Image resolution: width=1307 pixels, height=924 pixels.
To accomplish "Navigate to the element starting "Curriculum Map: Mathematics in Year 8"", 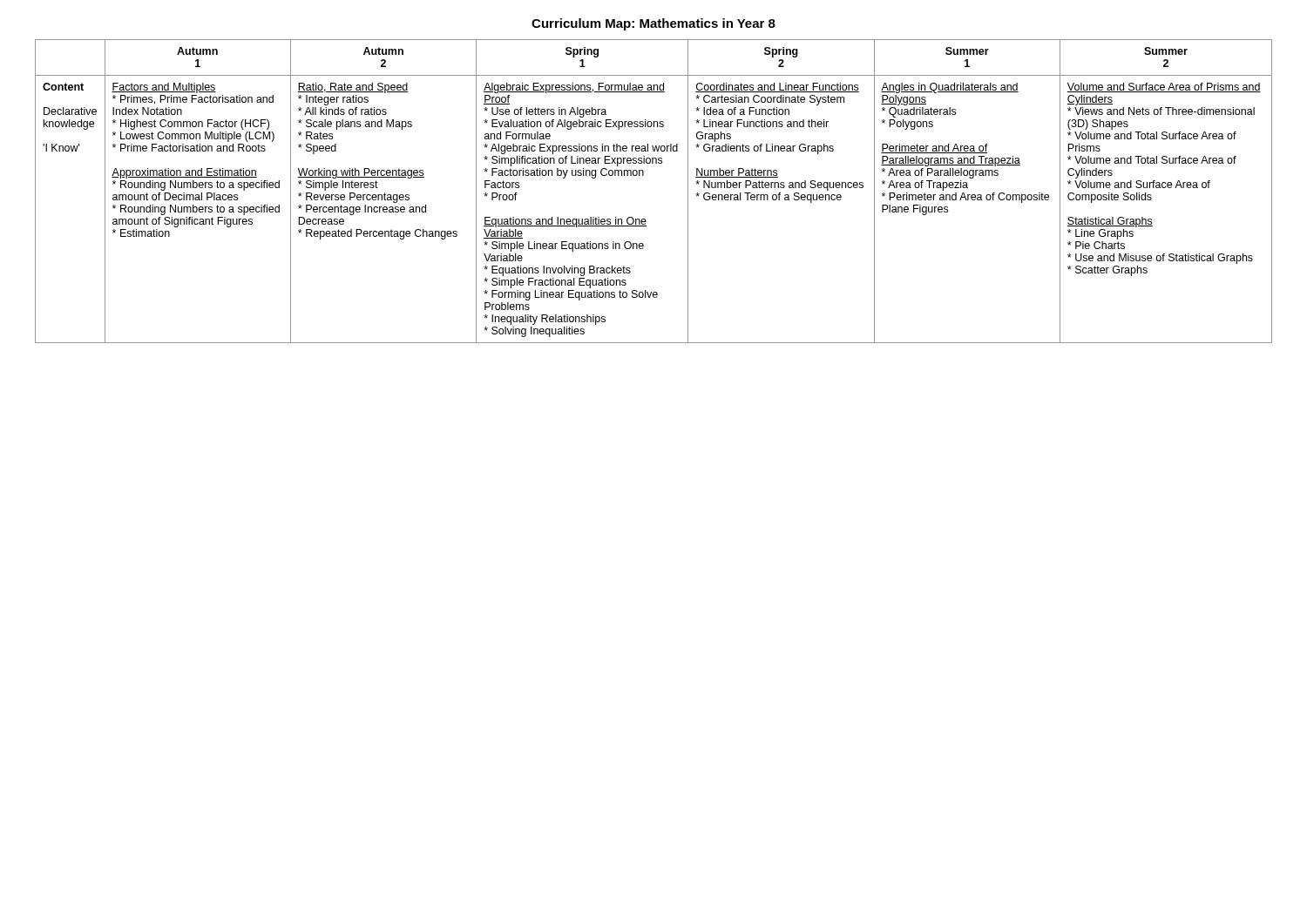I will tap(654, 23).
